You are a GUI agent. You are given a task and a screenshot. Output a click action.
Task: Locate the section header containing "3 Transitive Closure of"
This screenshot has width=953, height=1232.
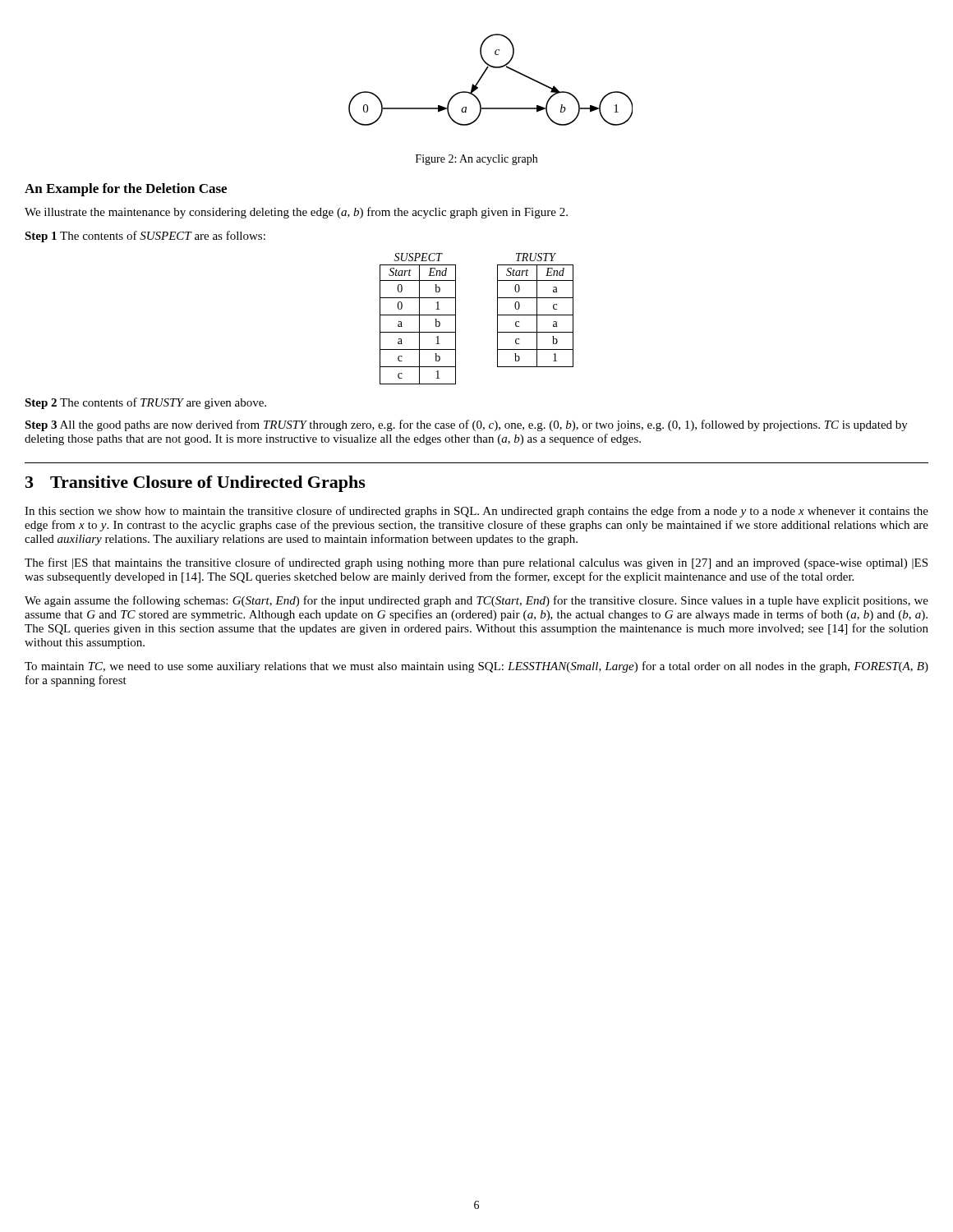pyautogui.click(x=195, y=482)
